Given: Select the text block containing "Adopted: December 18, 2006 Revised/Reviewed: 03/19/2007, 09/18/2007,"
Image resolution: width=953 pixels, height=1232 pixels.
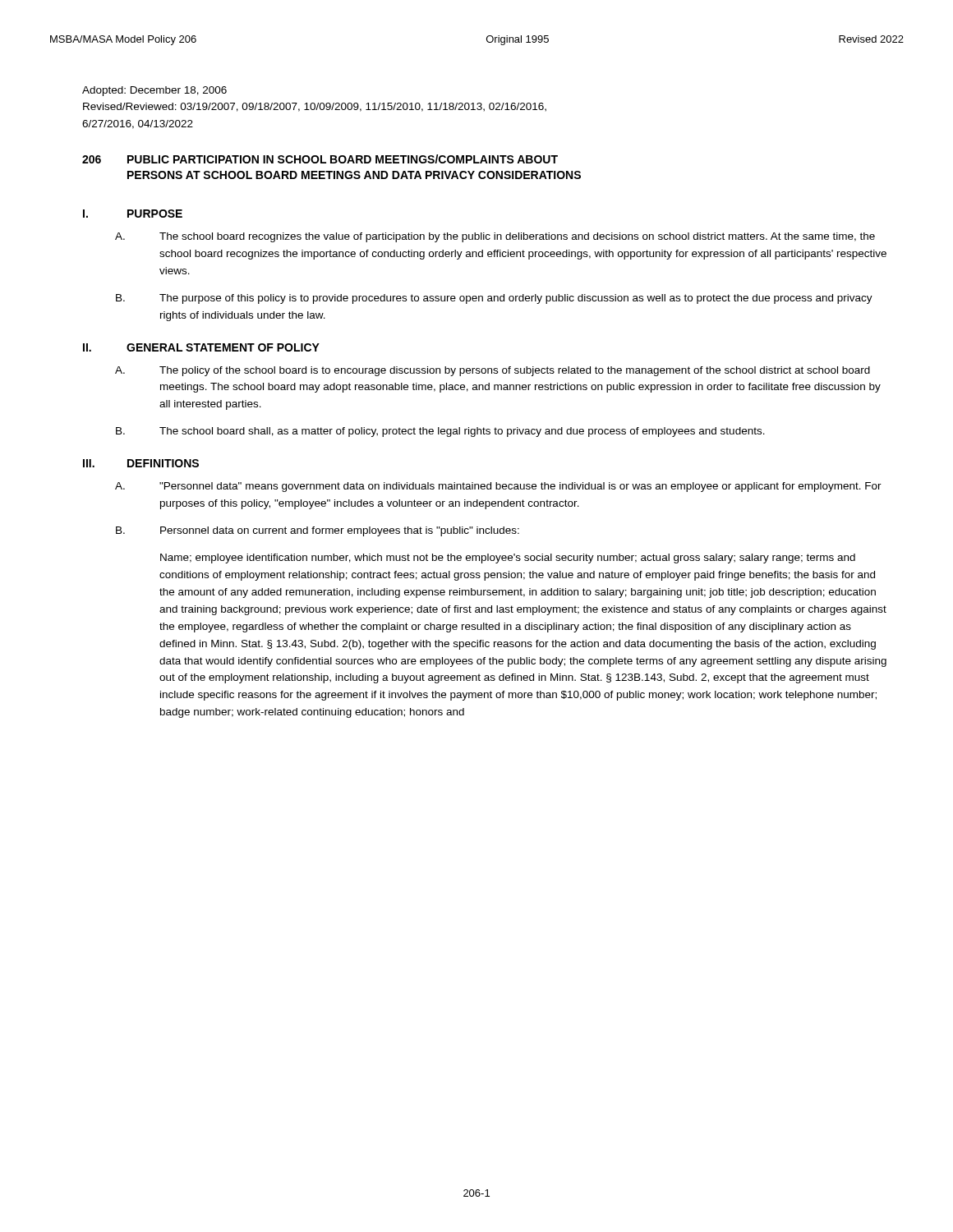Looking at the screenshot, I should (x=315, y=107).
